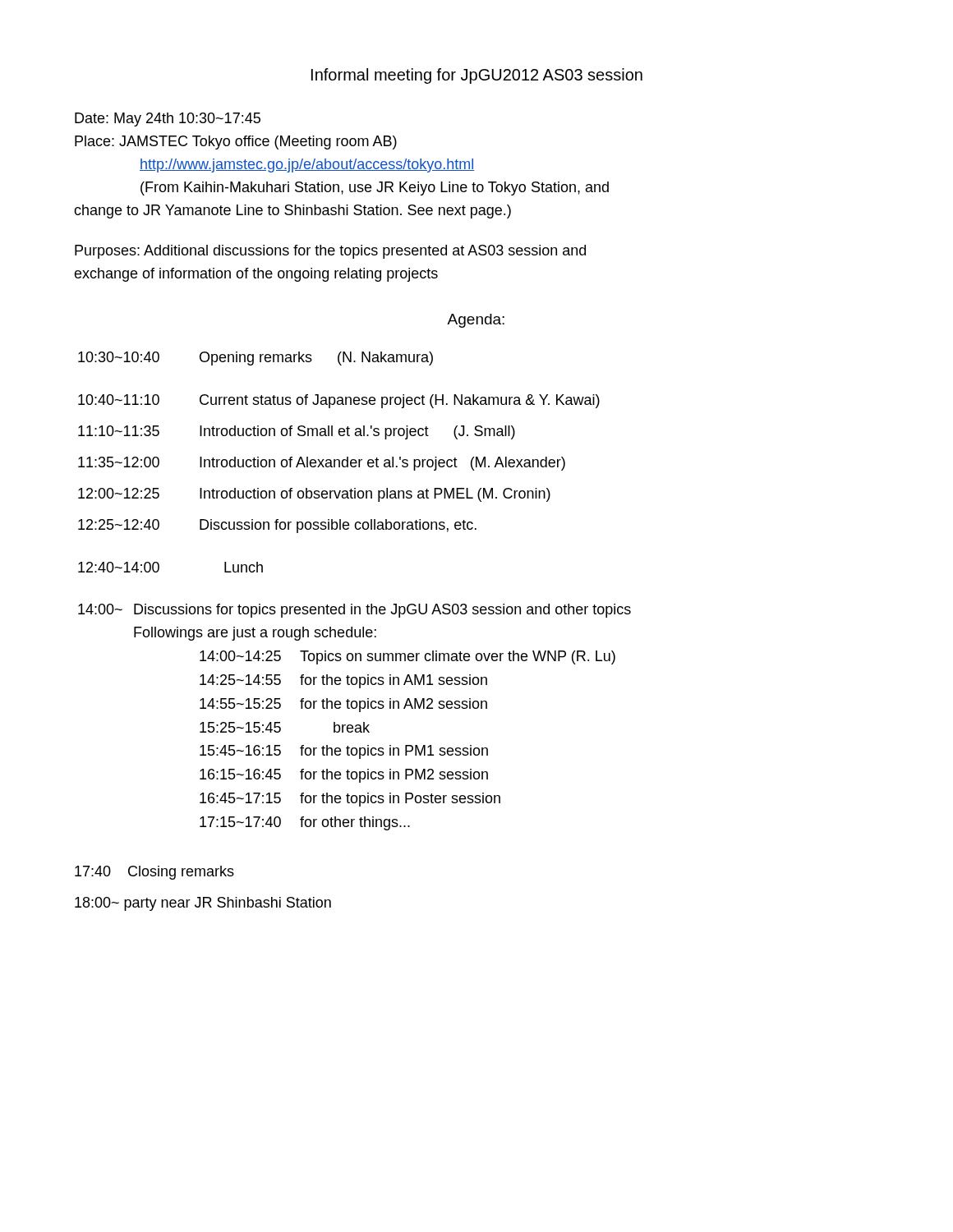Select the text starting "10:40~11:10 Current status of Japanese project (H."

[476, 401]
